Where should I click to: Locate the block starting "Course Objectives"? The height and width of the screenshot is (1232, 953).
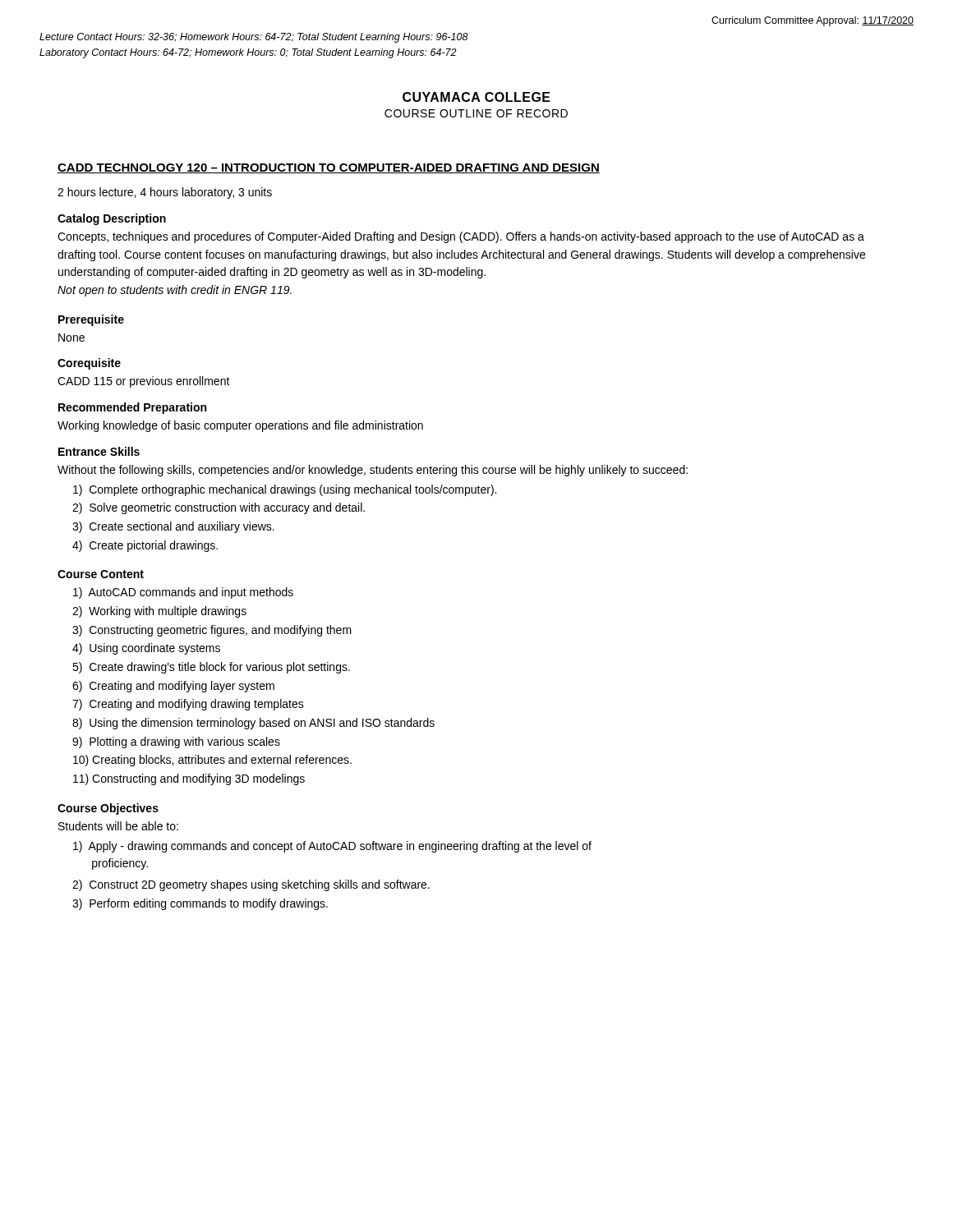(108, 808)
